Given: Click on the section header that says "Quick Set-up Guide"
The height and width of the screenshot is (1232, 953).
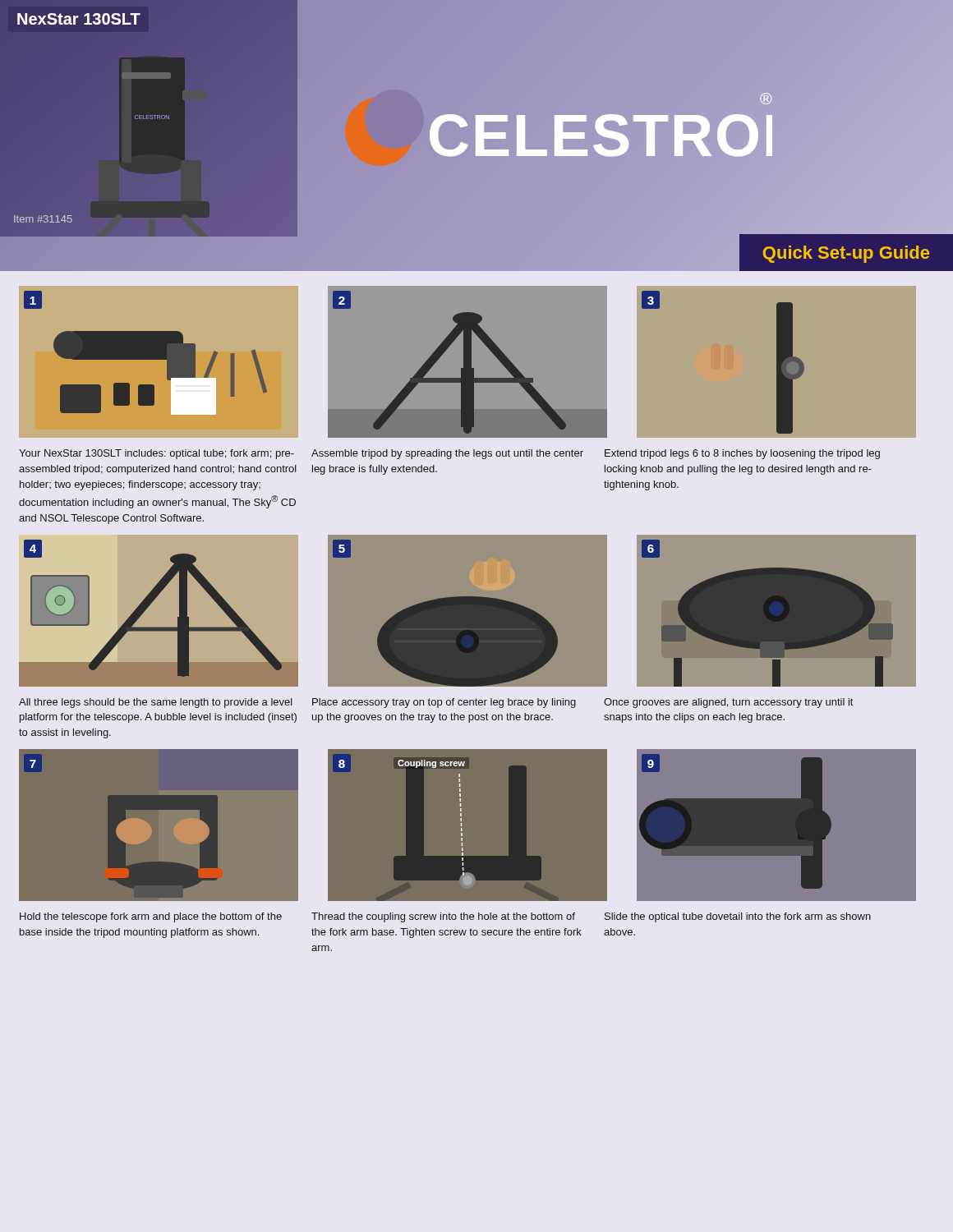Looking at the screenshot, I should click(846, 253).
